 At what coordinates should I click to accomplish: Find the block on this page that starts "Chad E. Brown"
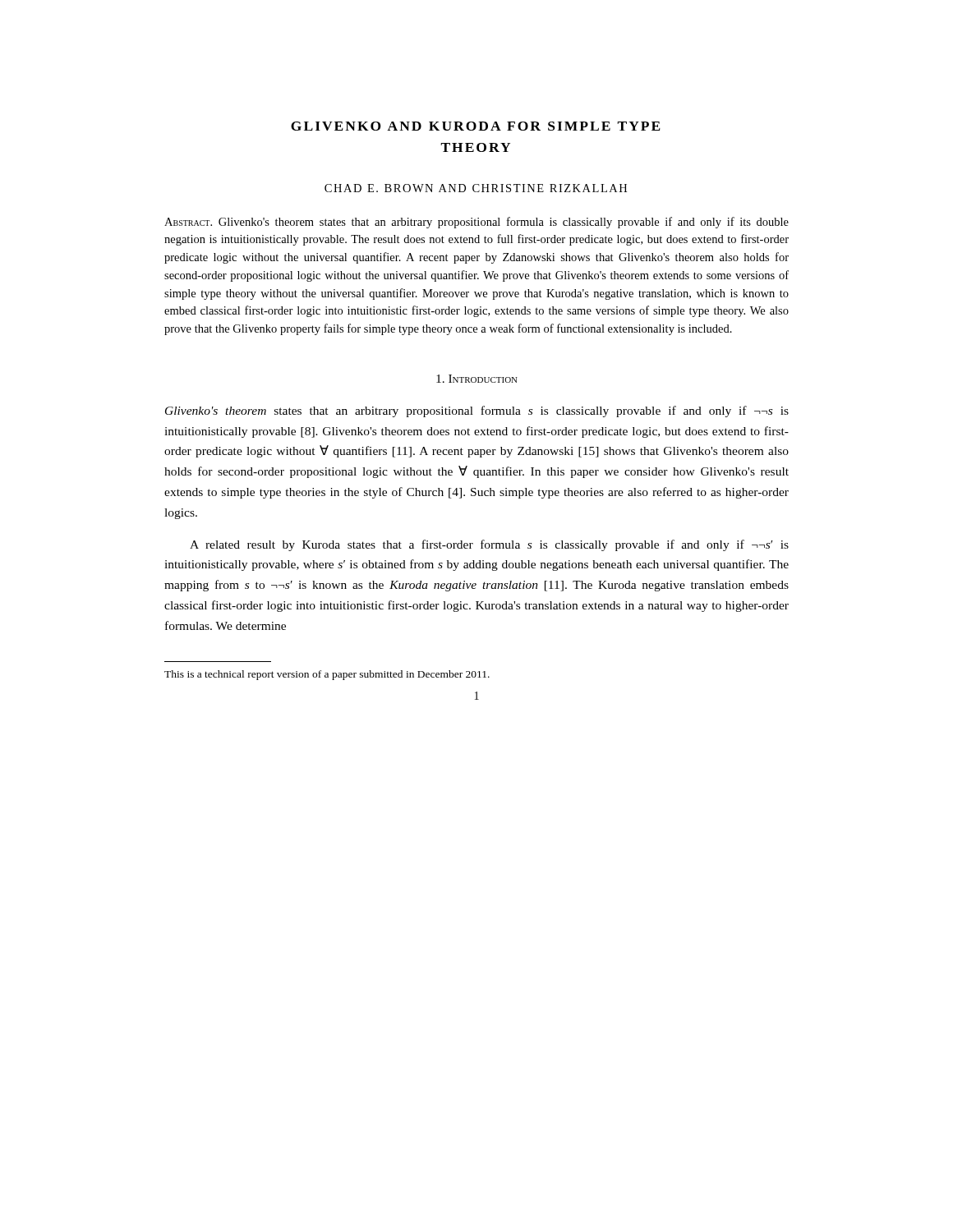(476, 188)
